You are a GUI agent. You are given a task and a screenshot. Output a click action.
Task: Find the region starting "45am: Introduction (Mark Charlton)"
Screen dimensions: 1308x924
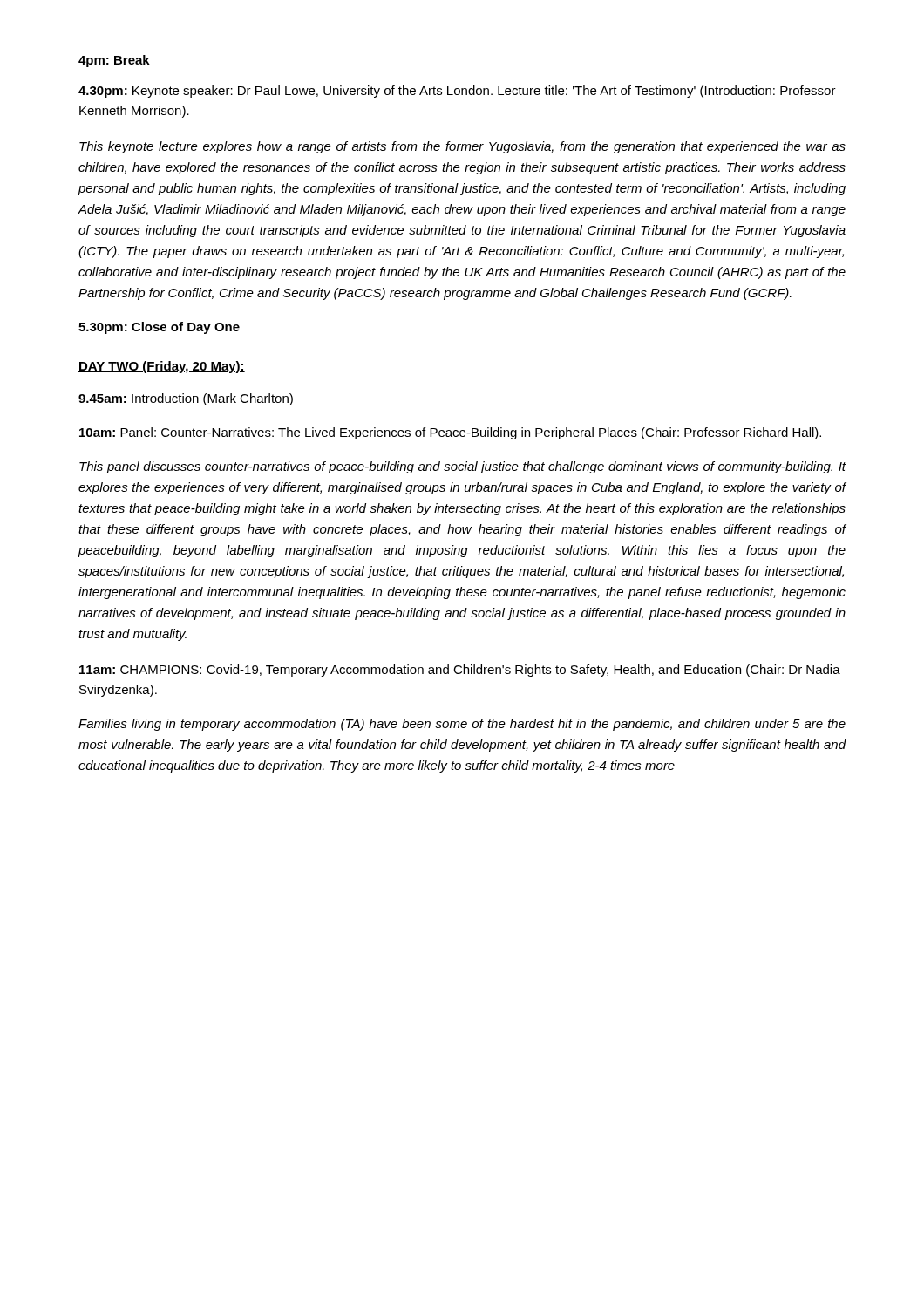[186, 398]
